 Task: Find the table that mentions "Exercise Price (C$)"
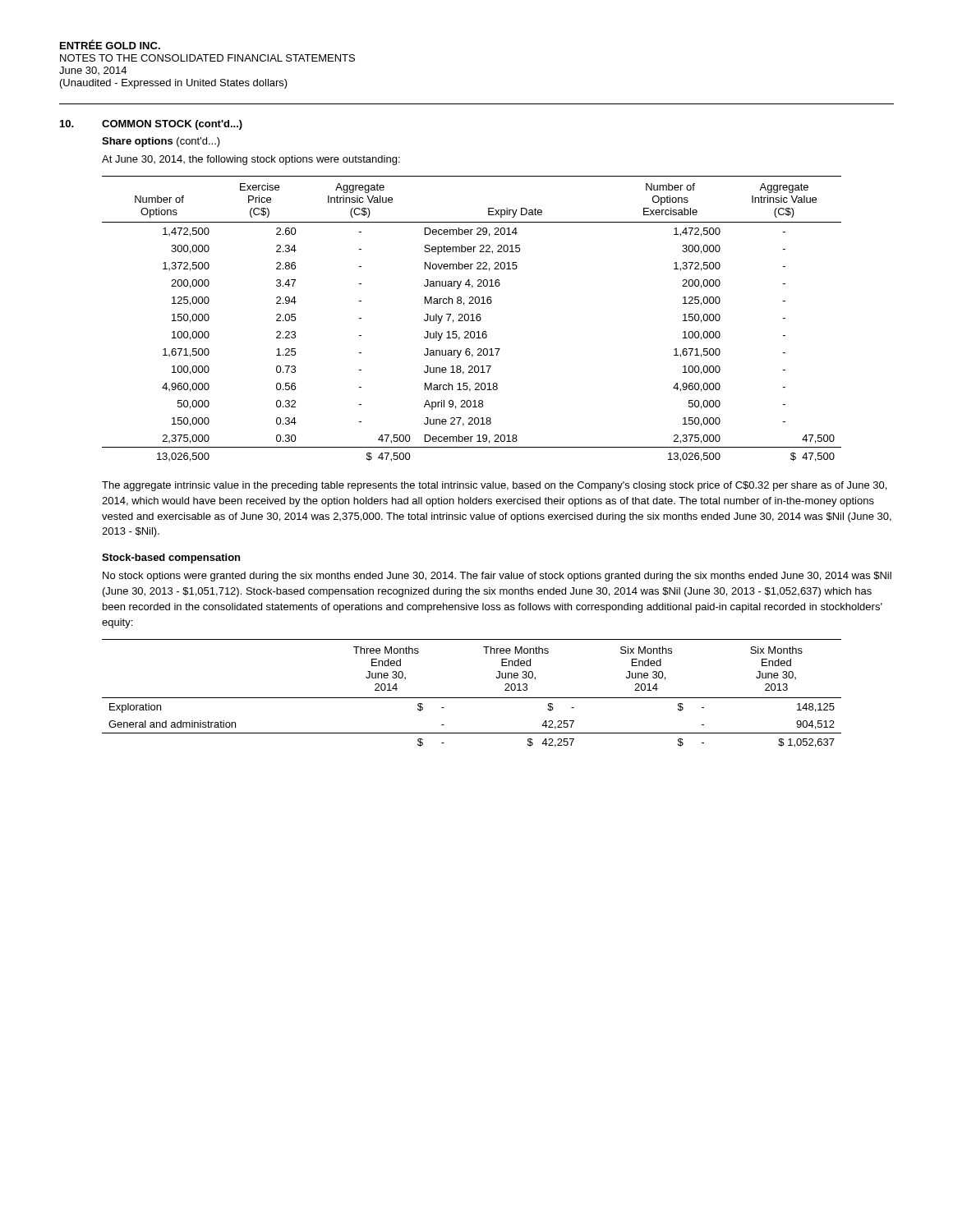(x=498, y=320)
